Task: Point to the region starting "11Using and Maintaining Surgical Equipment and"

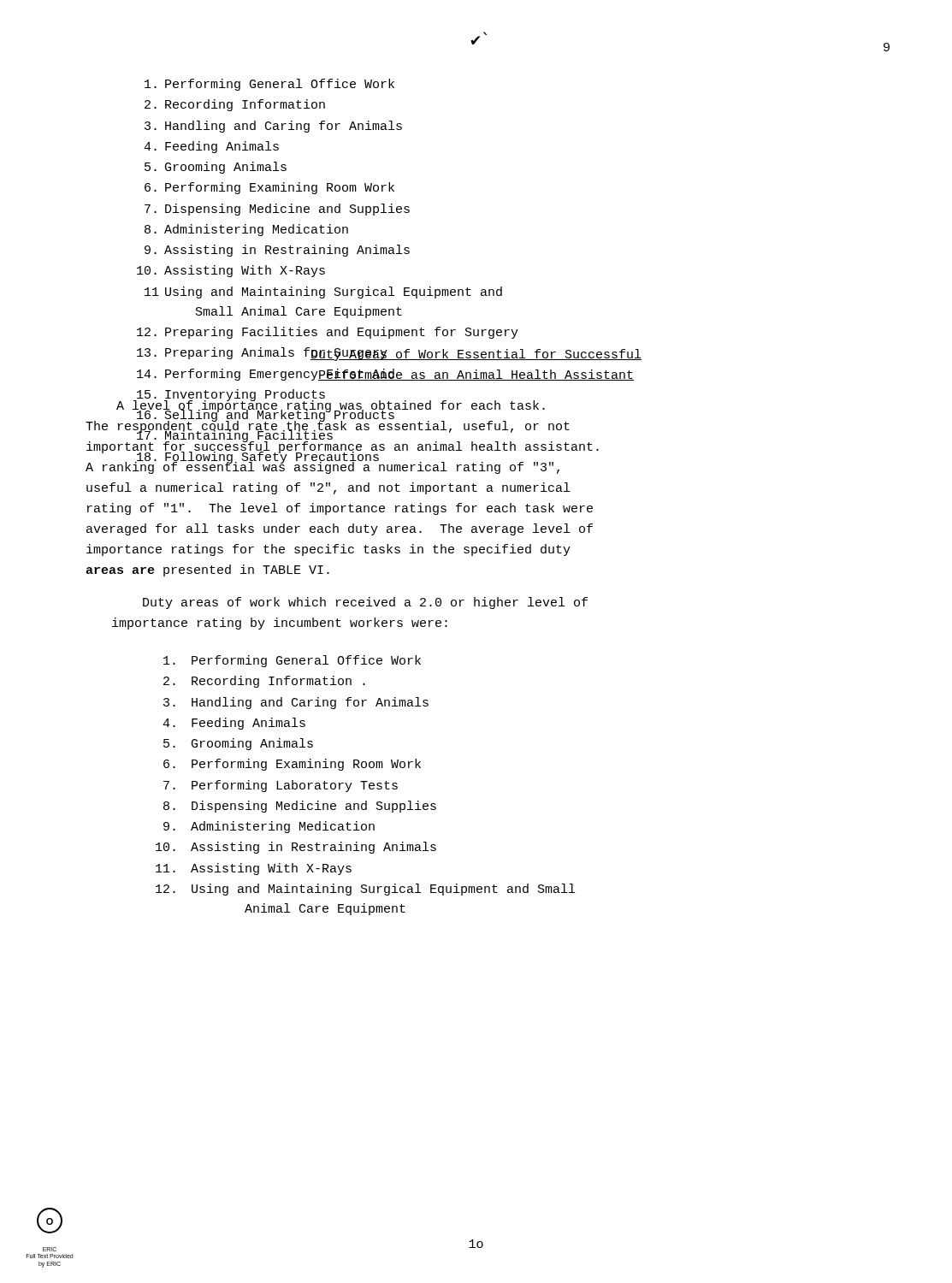Action: pyautogui.click(x=315, y=303)
